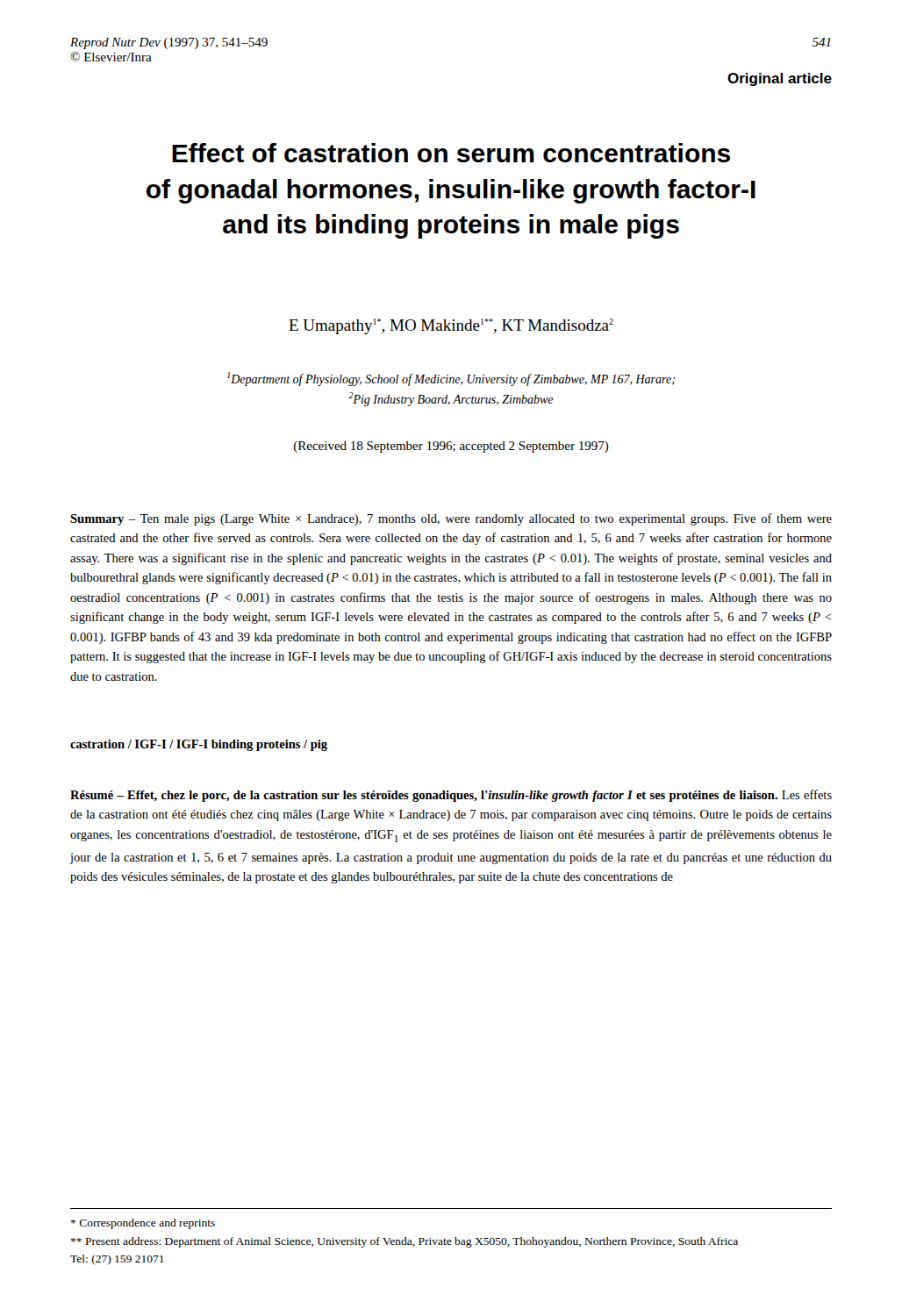Point to the block starting "Effect of castration on serum concentrations"
This screenshot has width=902, height=1316.
(451, 189)
